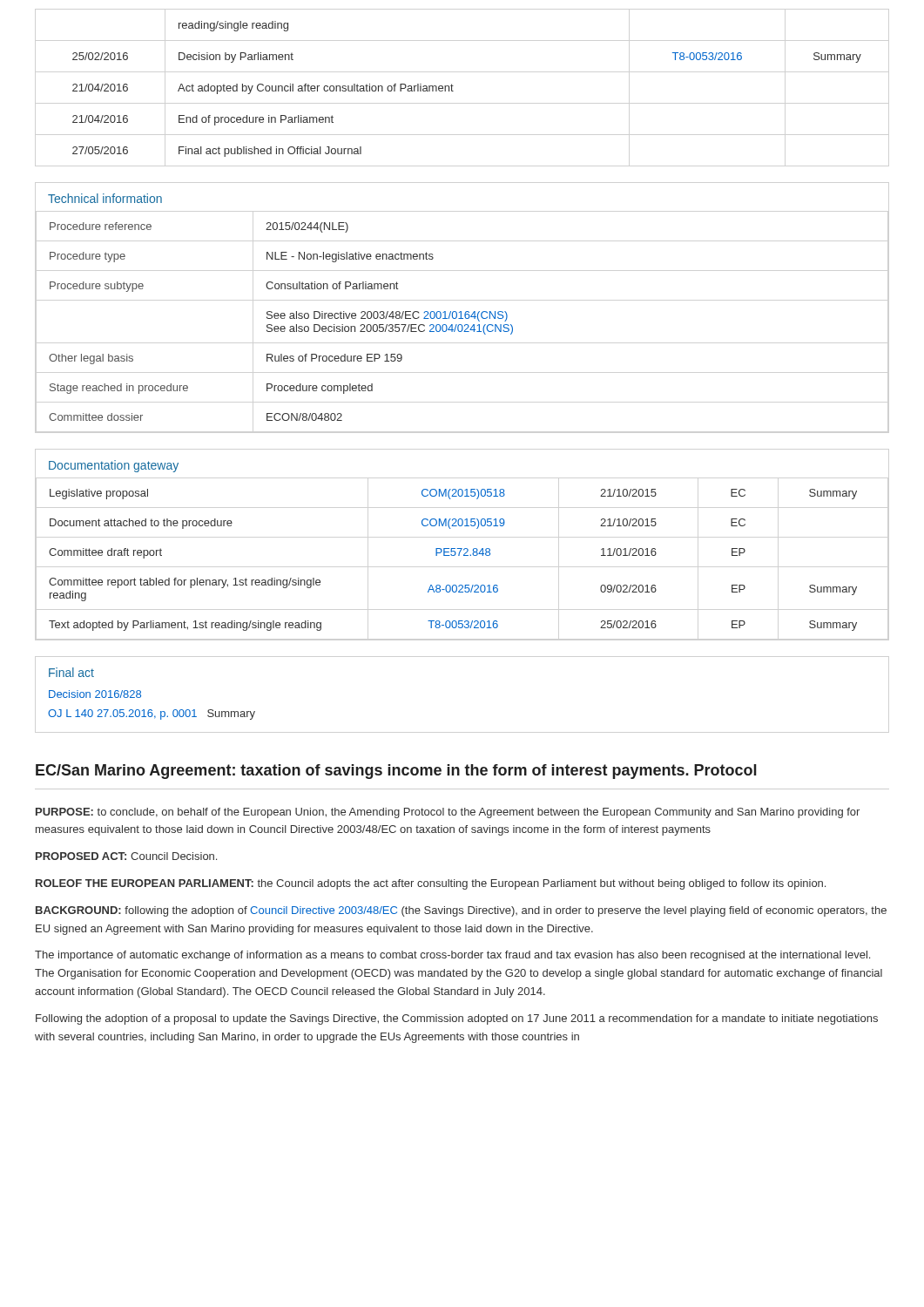924x1307 pixels.
Task: Click on the table containing "Stage reached in procedure"
Action: (x=462, y=322)
